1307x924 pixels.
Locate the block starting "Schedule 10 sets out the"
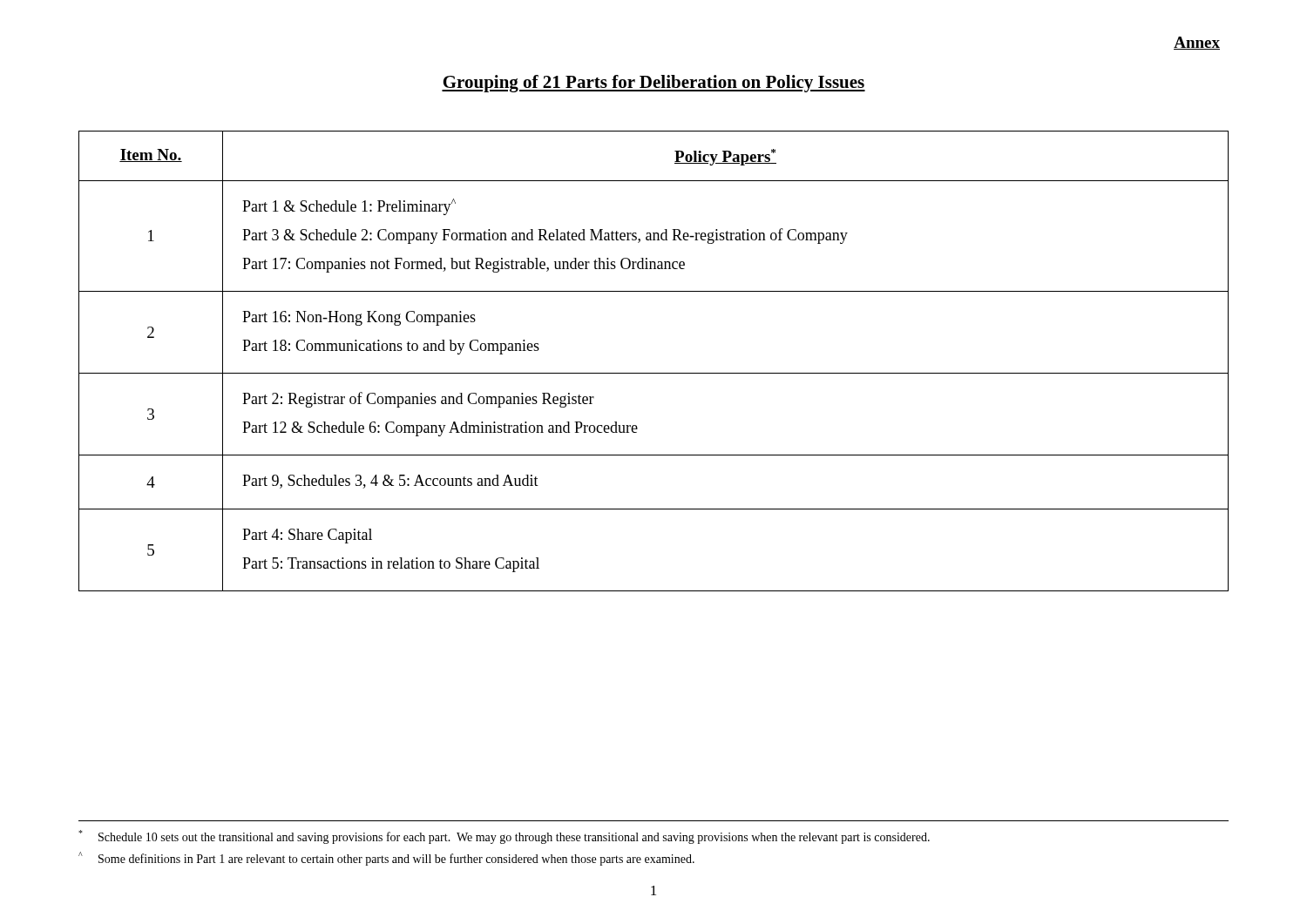click(504, 837)
